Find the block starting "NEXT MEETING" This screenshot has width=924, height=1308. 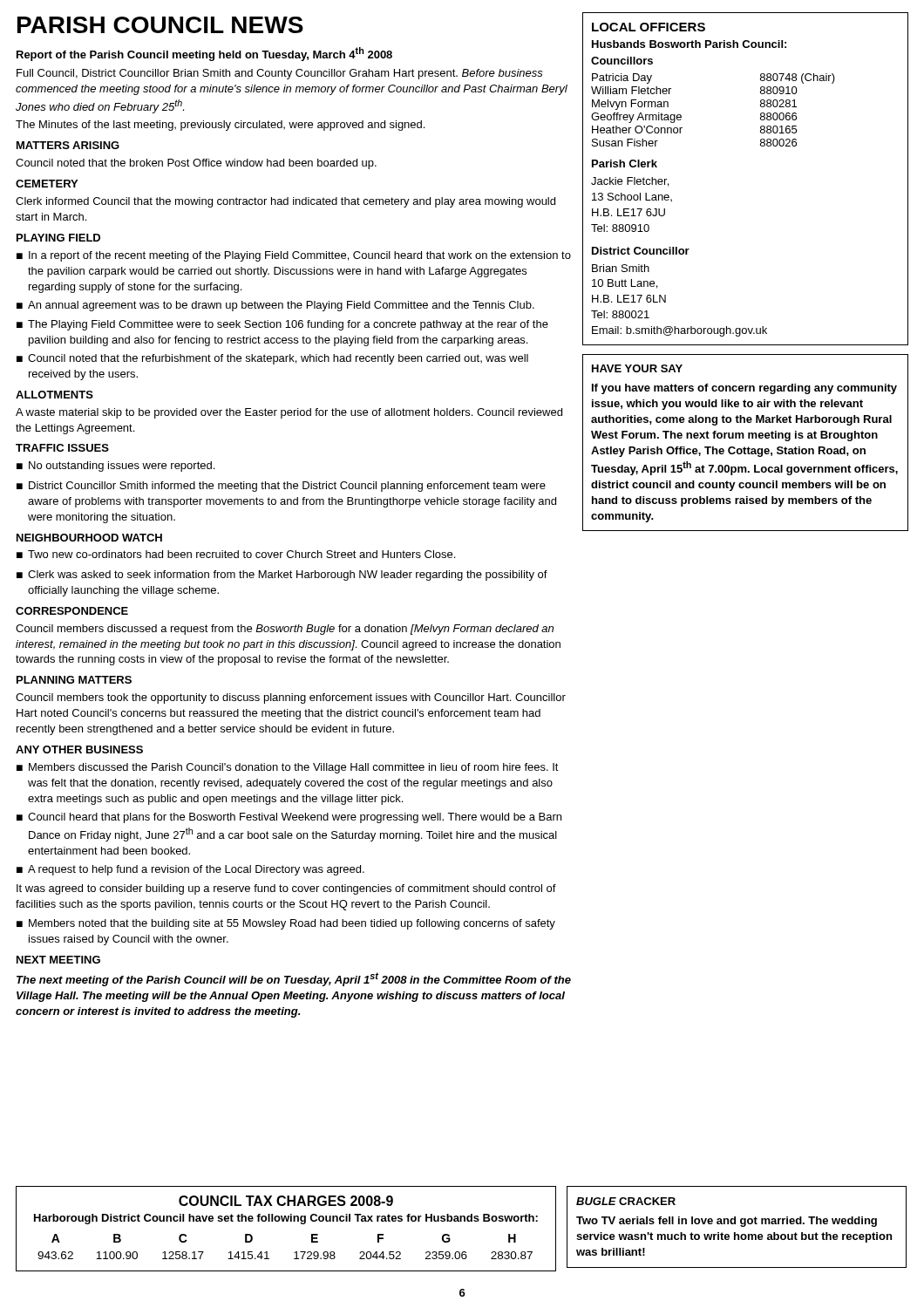tap(58, 960)
